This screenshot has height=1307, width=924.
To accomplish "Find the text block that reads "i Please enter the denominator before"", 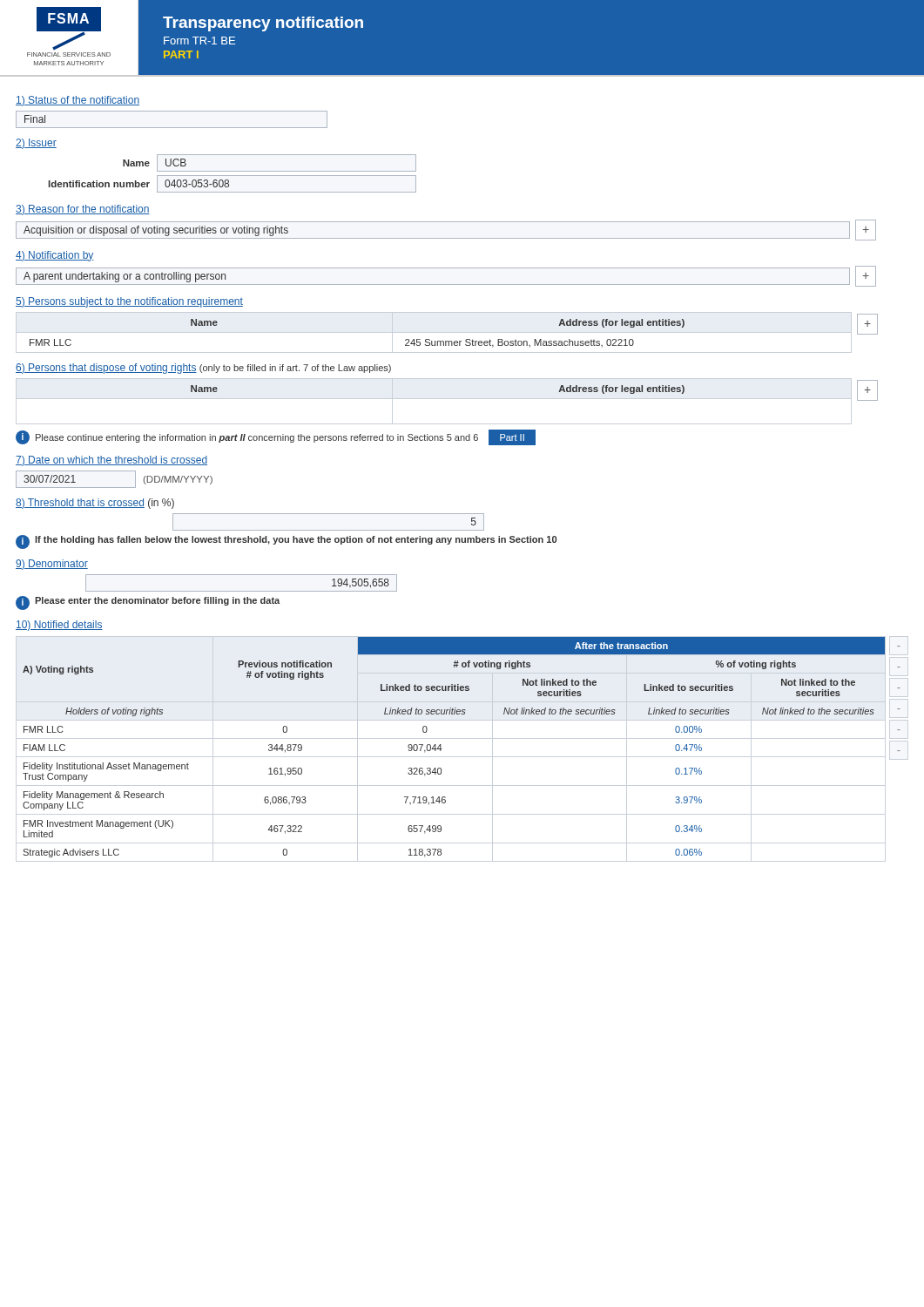I will [x=148, y=602].
